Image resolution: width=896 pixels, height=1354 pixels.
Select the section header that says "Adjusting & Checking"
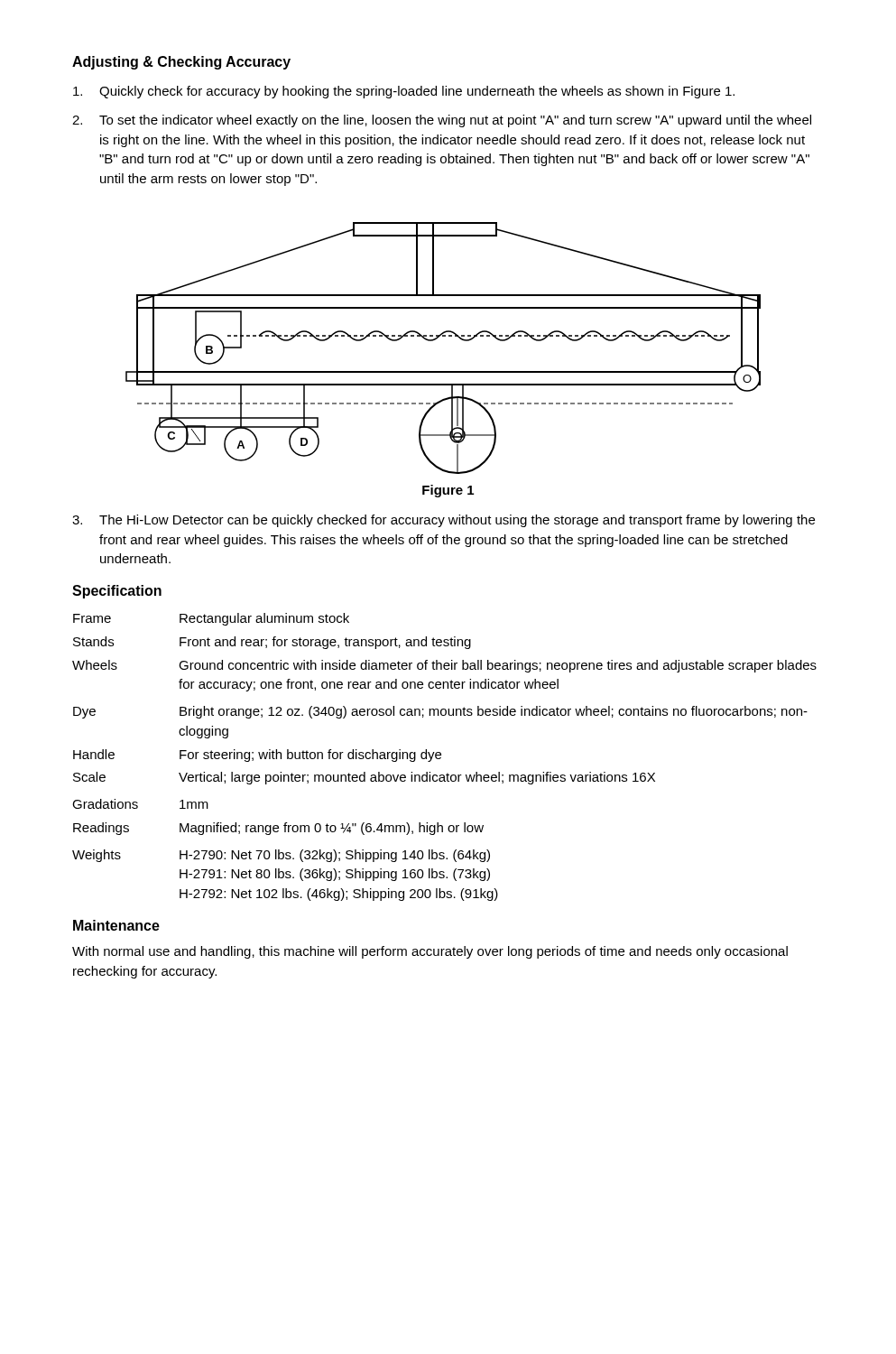coord(181,62)
